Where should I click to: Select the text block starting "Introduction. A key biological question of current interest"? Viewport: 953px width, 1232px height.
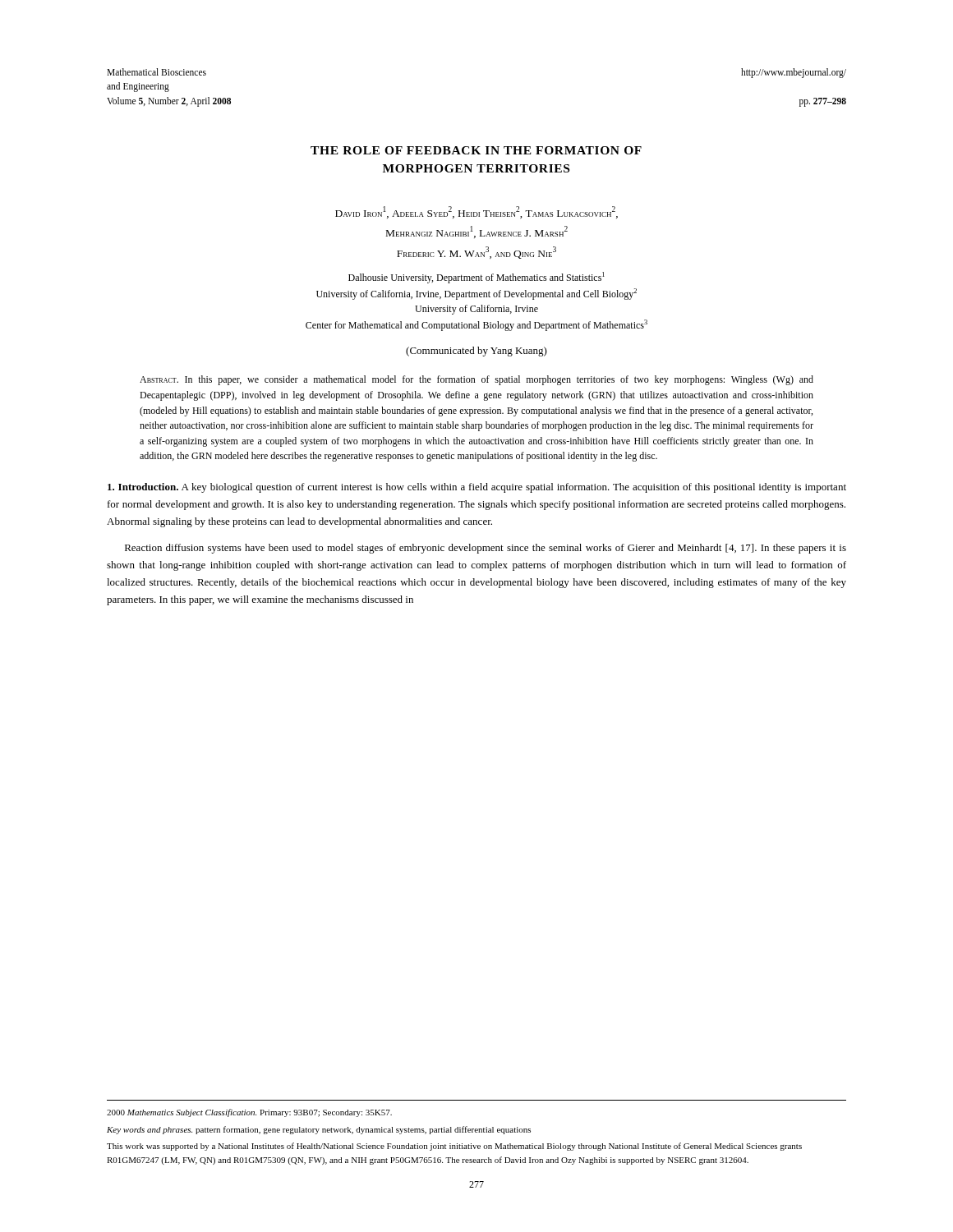click(x=476, y=504)
